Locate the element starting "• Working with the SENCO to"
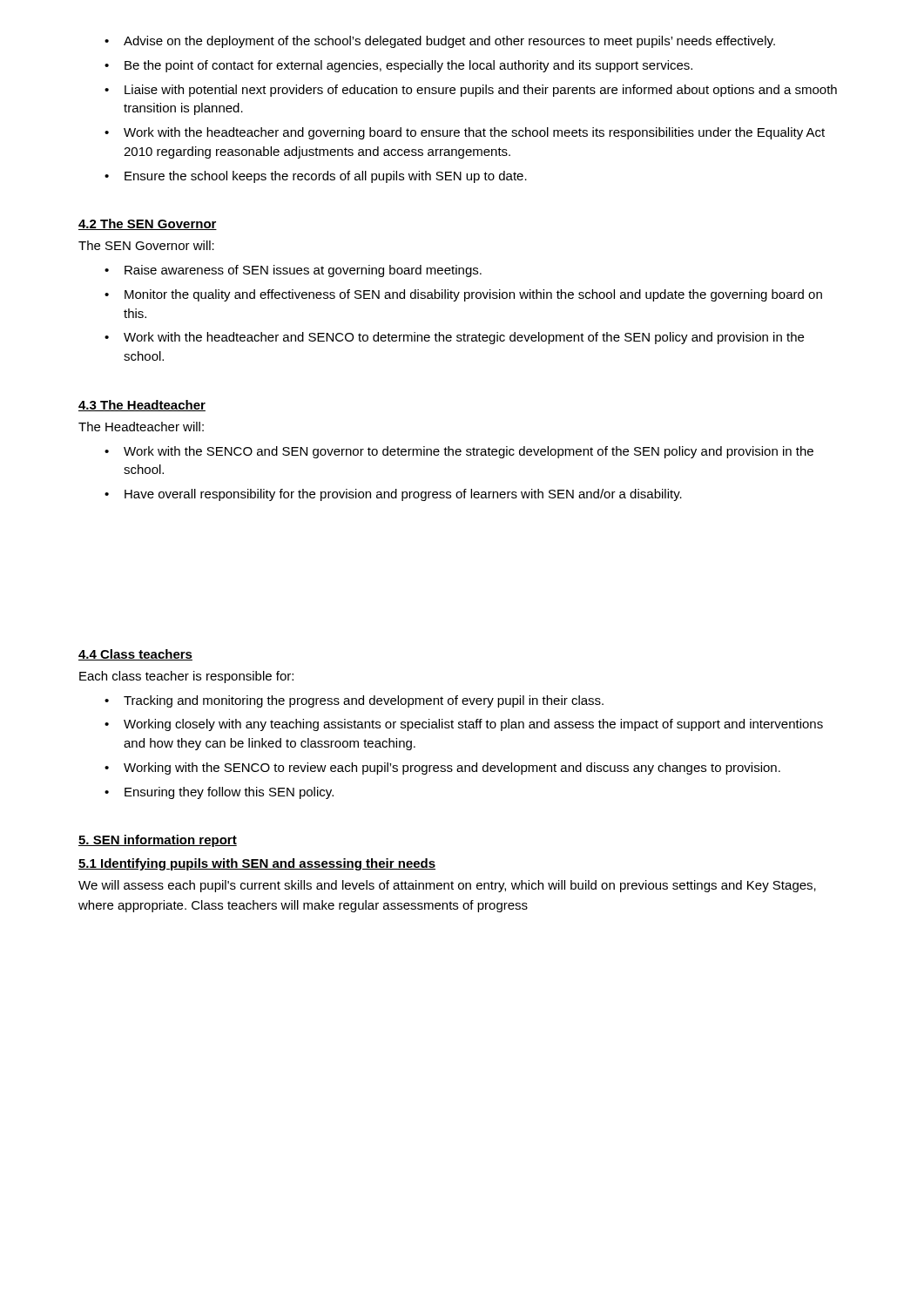This screenshot has height=1307, width=924. coord(475,767)
